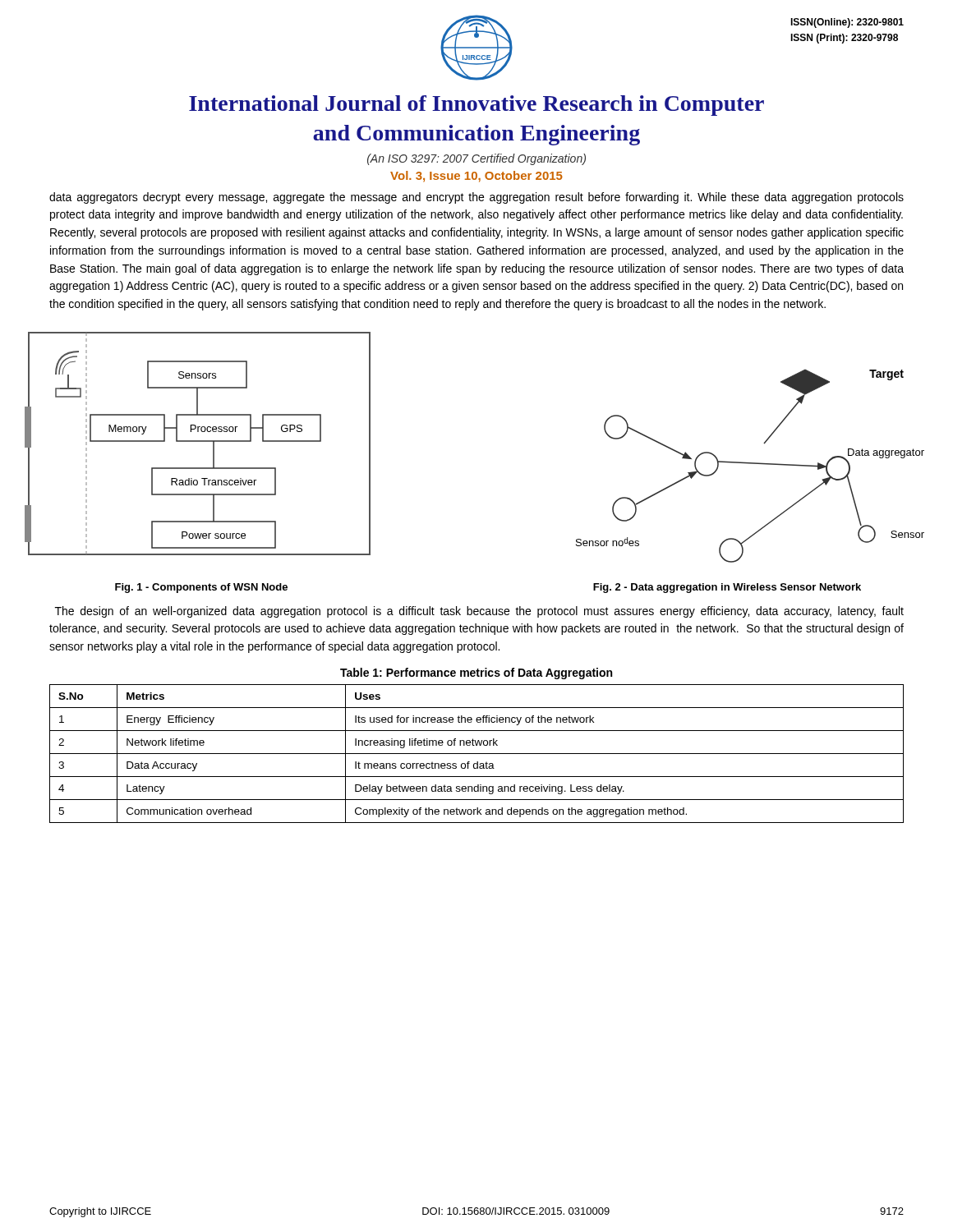Image resolution: width=953 pixels, height=1232 pixels.
Task: Click on the text block that reads "data aggregators decrypt every"
Action: point(476,250)
